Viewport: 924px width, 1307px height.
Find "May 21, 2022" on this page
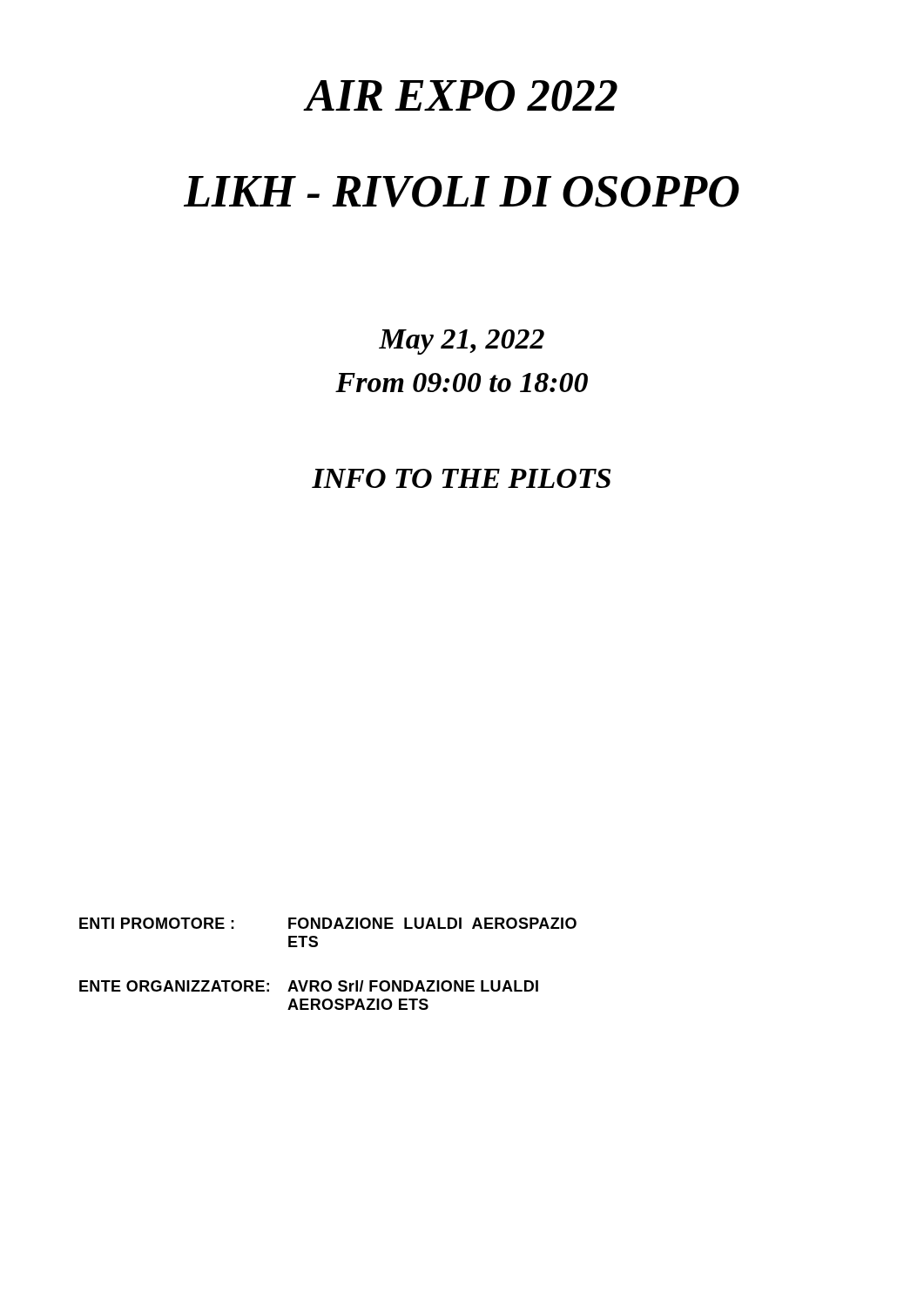(462, 339)
